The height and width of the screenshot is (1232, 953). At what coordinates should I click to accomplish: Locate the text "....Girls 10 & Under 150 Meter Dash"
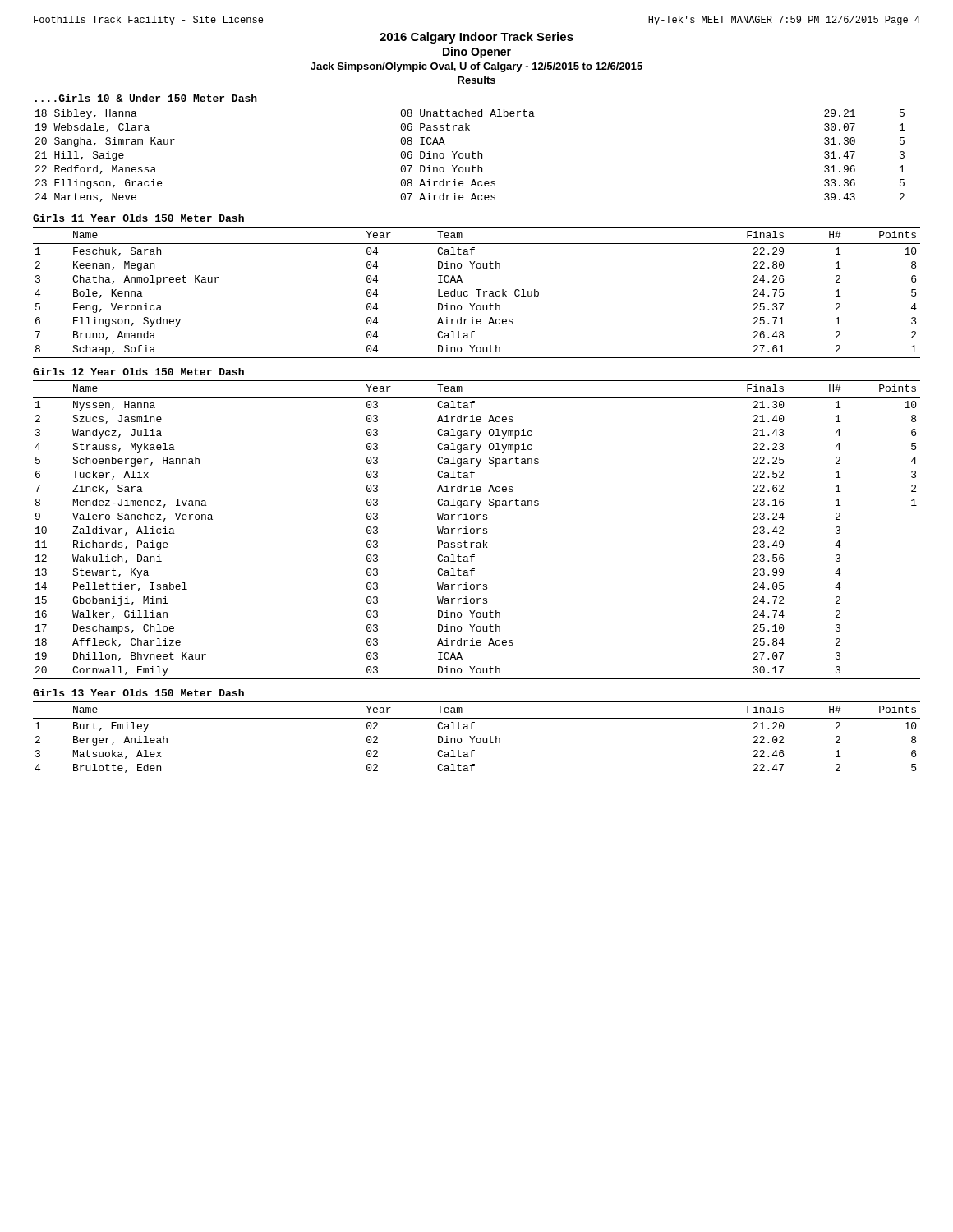(145, 99)
